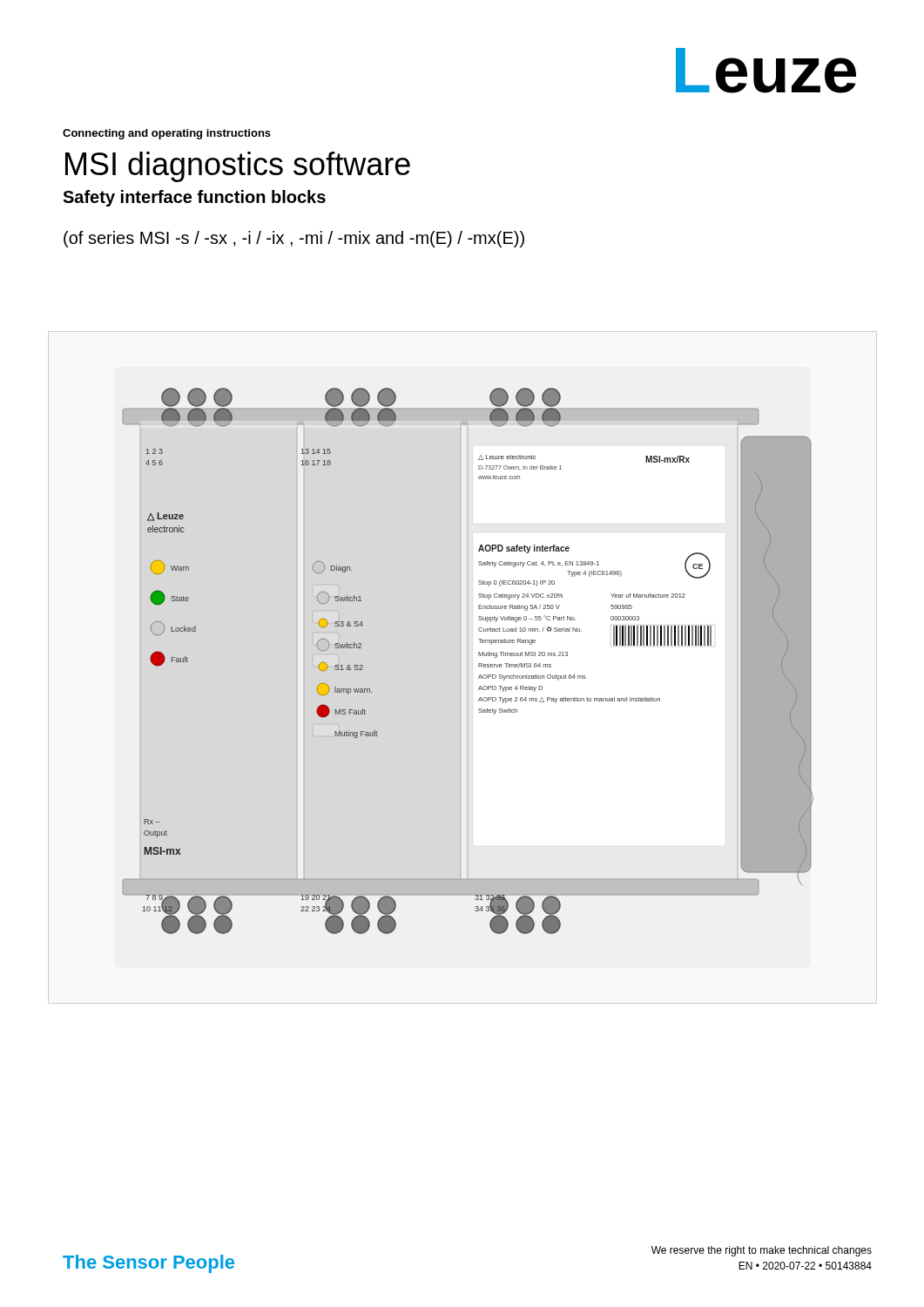Find the logo
The width and height of the screenshot is (924, 1307).
772,70
